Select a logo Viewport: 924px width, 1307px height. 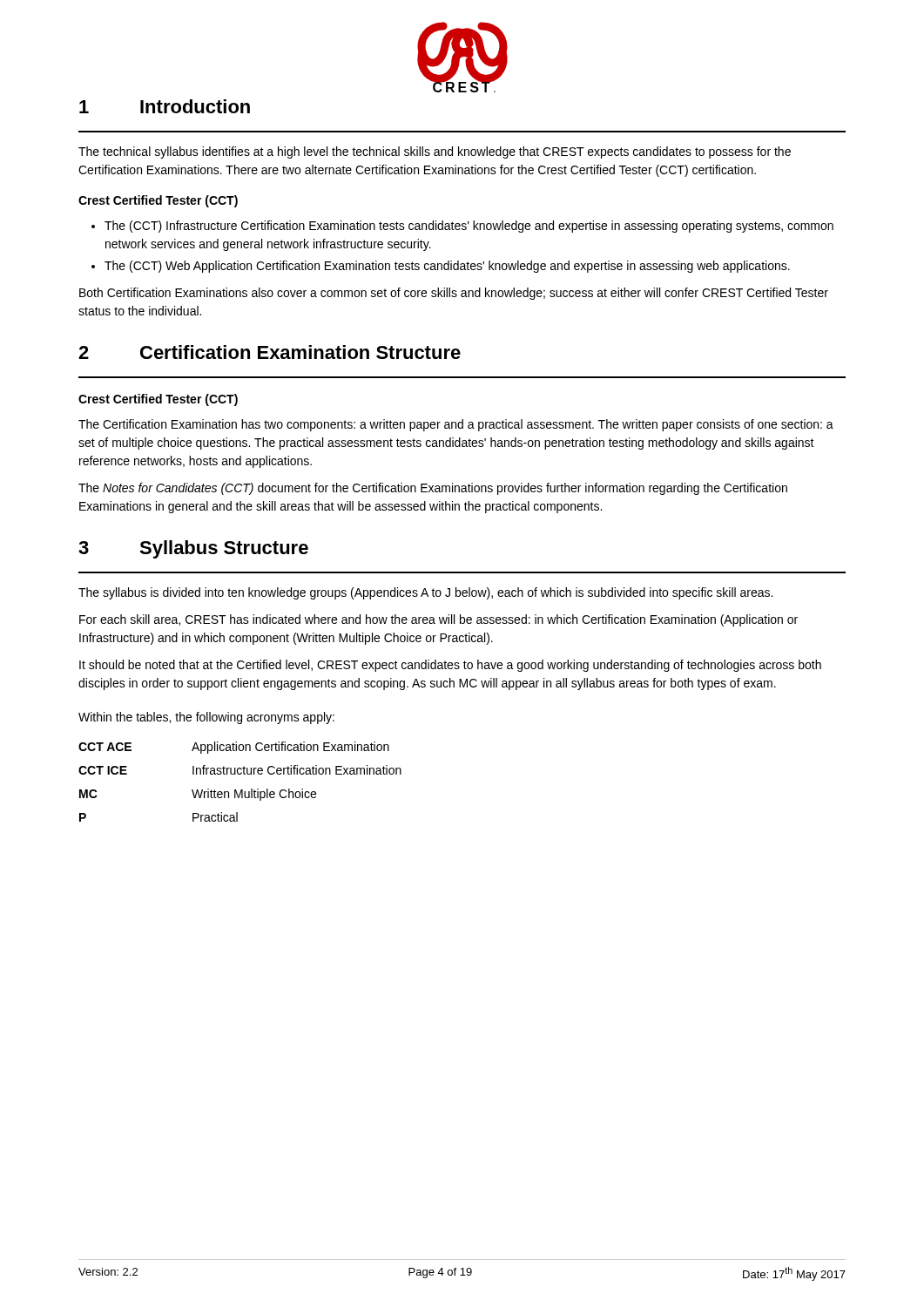point(462,58)
